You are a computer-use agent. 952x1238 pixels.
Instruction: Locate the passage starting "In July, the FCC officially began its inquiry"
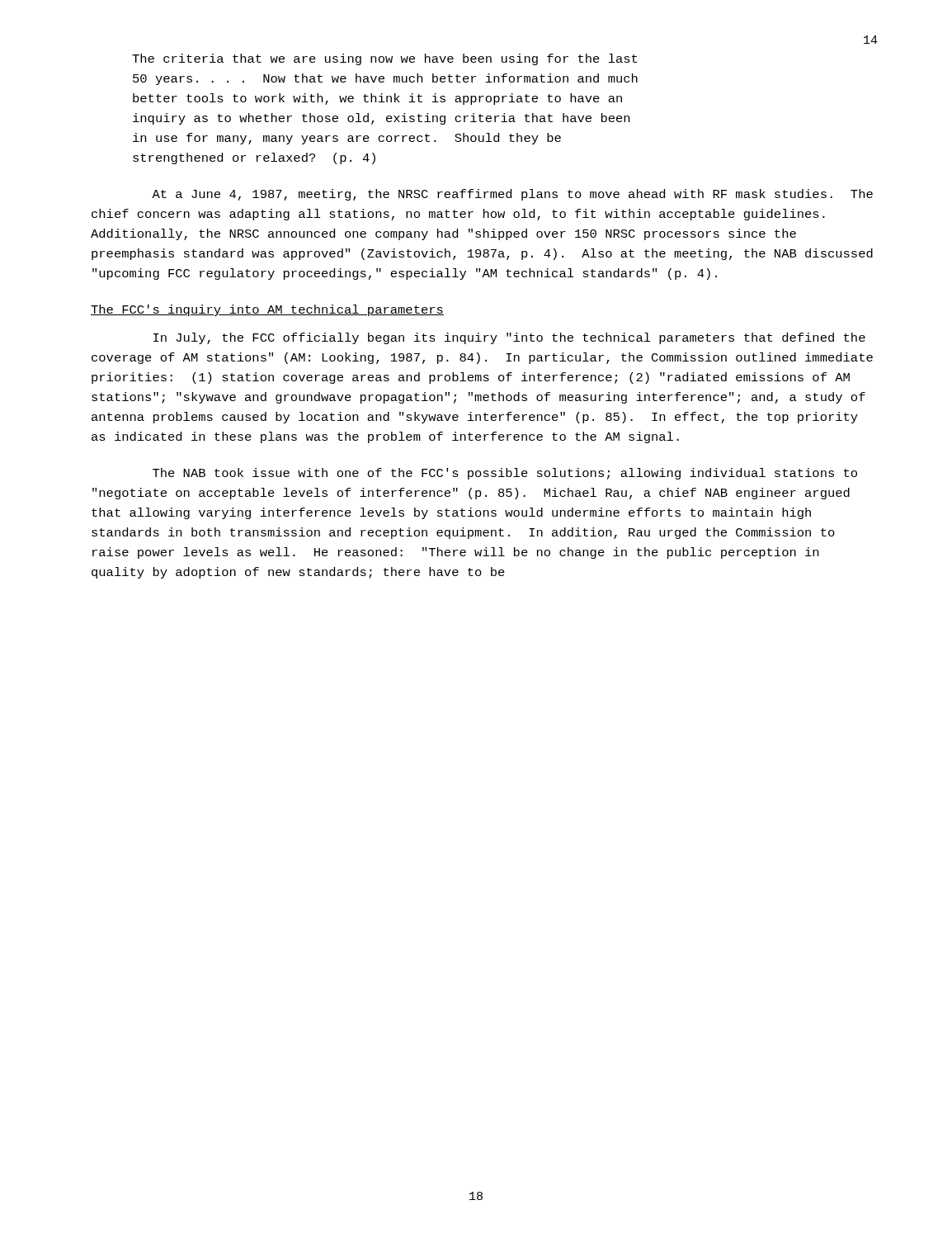pyautogui.click(x=482, y=388)
